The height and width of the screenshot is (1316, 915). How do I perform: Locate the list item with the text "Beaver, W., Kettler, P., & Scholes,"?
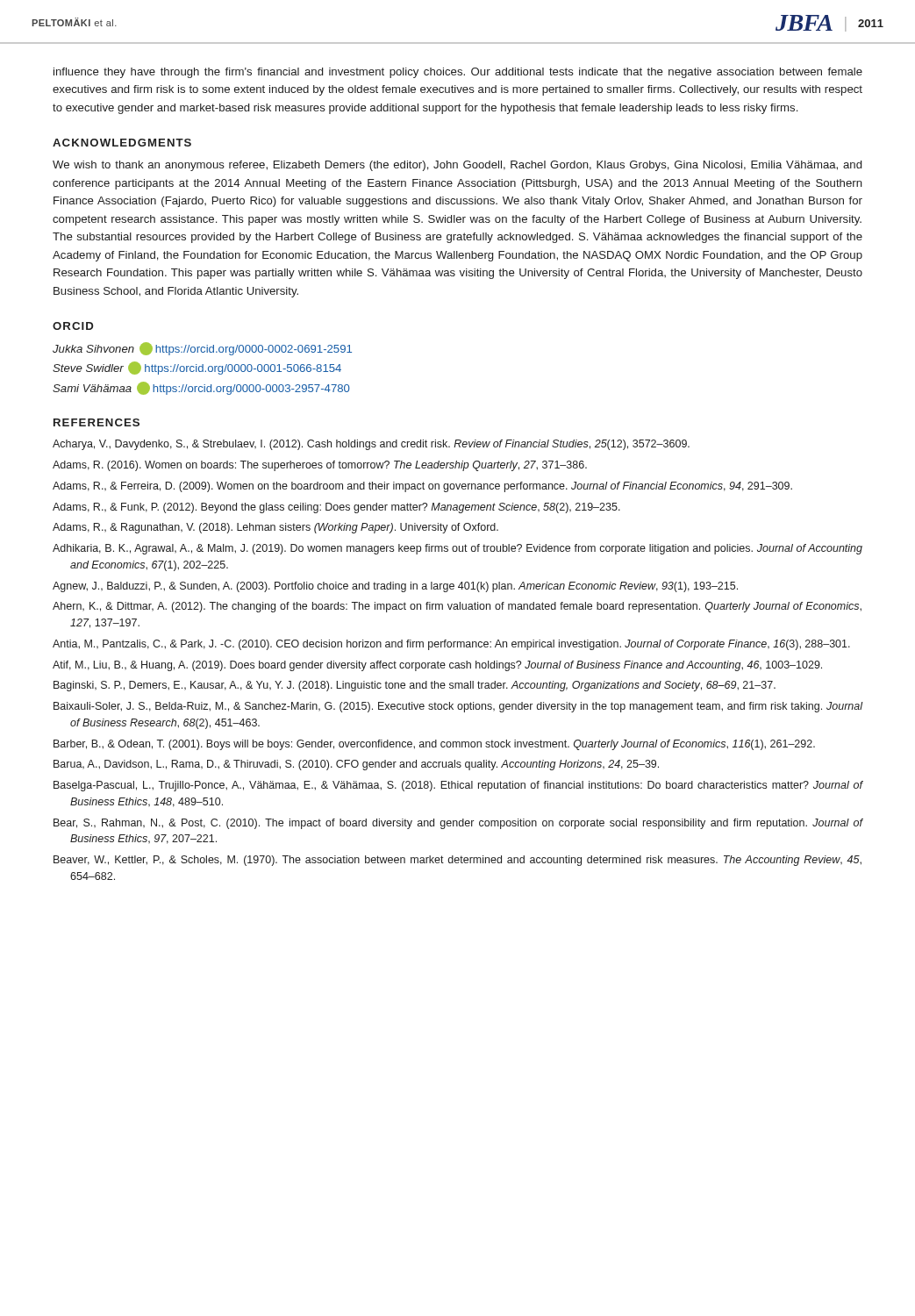click(x=458, y=868)
